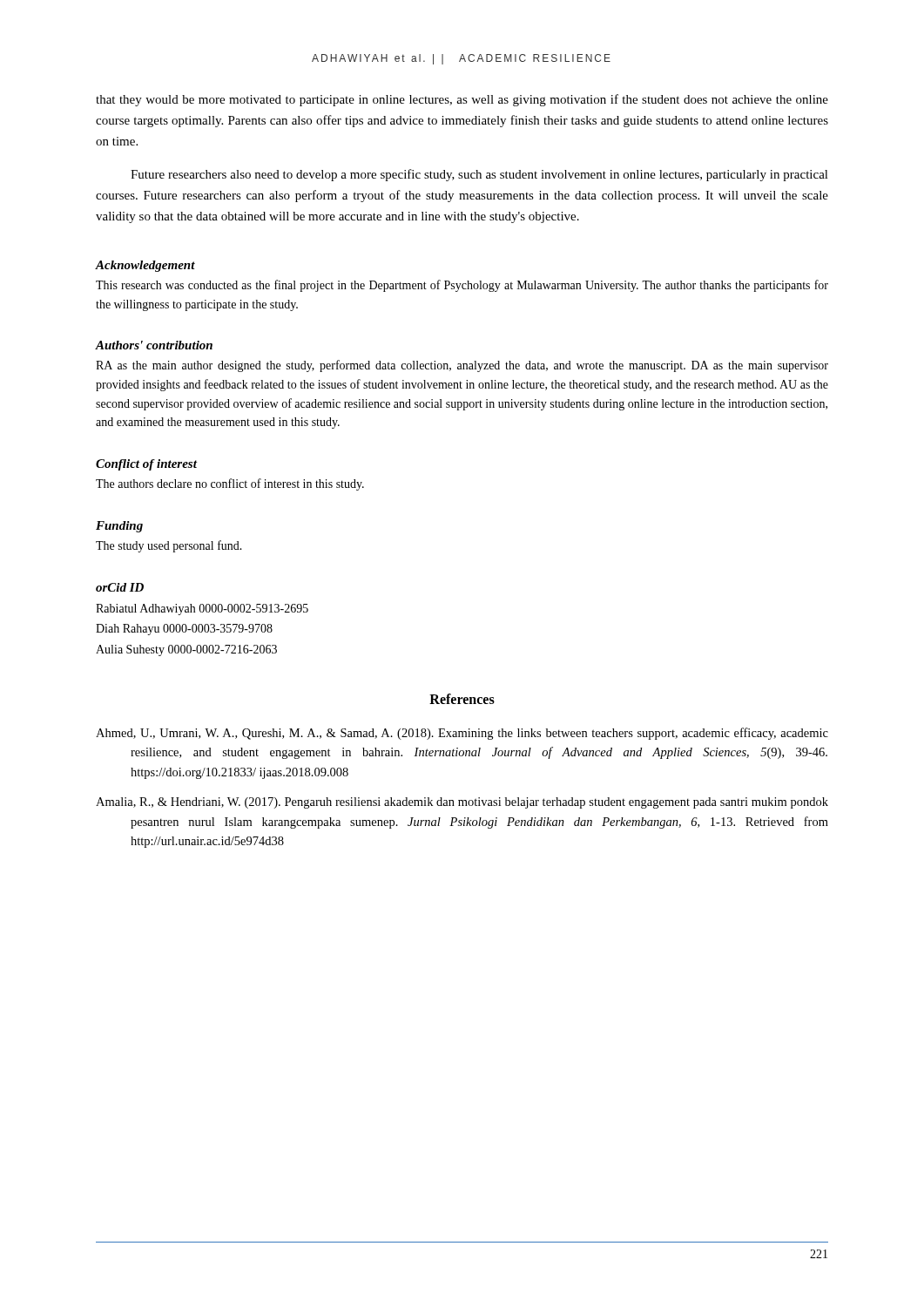Find the text block starting "The authors declare no conflict of interest"

point(230,484)
